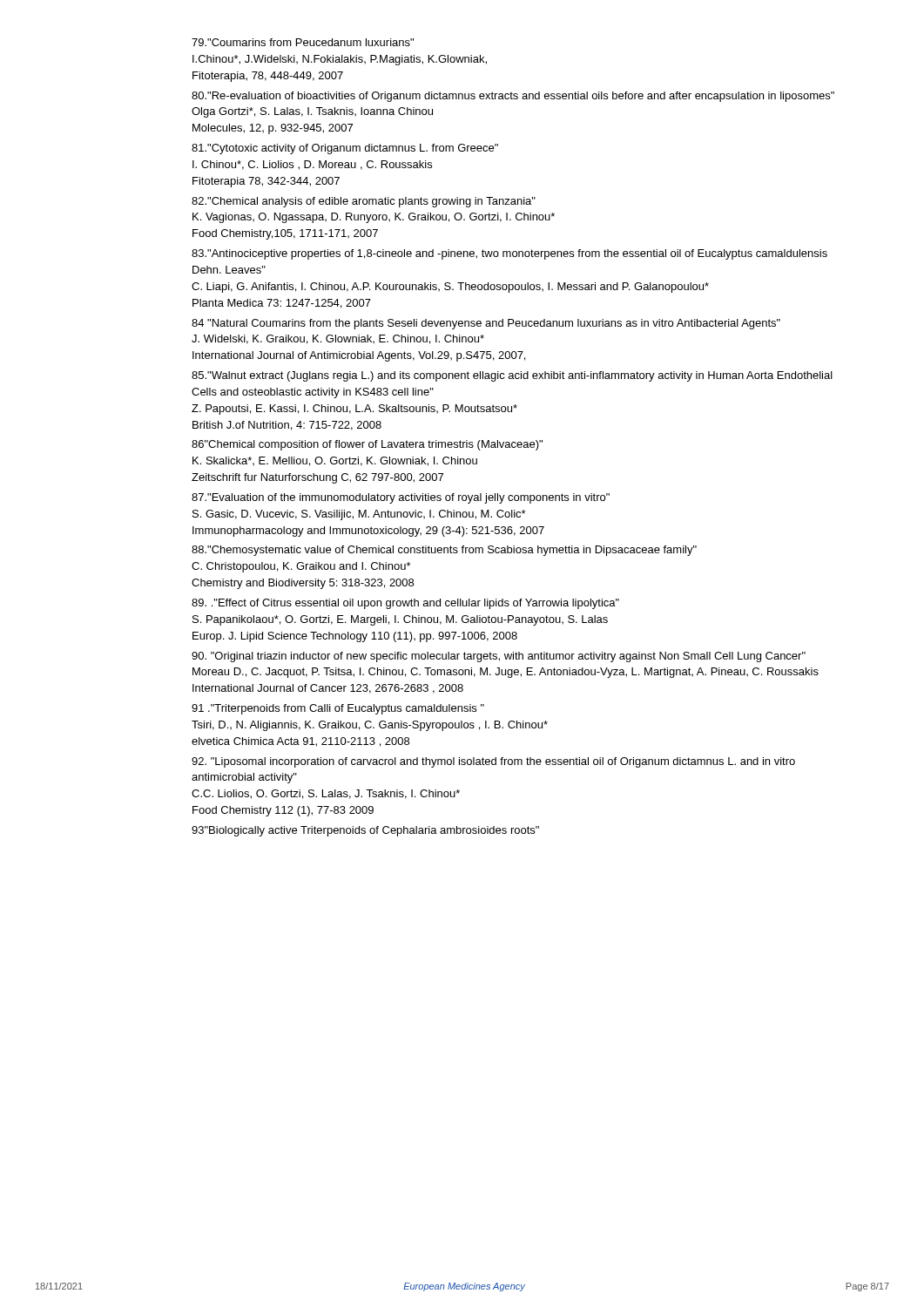Locate the list item that says "88."Chemosystematic value of Chemical constituents from Scabiosa"
This screenshot has width=924, height=1307.
tap(444, 551)
